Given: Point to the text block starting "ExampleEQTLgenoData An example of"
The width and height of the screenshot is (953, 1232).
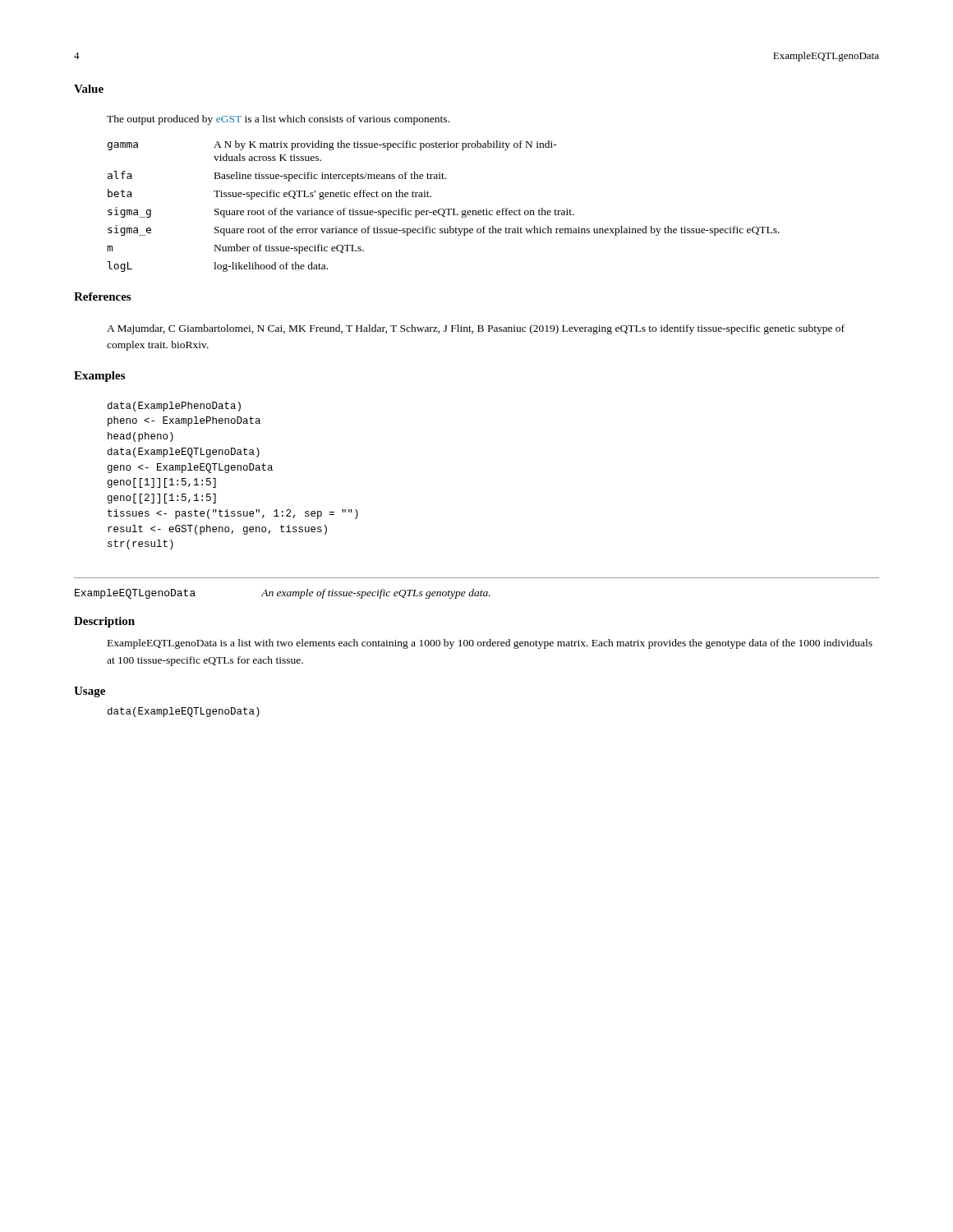Looking at the screenshot, I should point(282,593).
